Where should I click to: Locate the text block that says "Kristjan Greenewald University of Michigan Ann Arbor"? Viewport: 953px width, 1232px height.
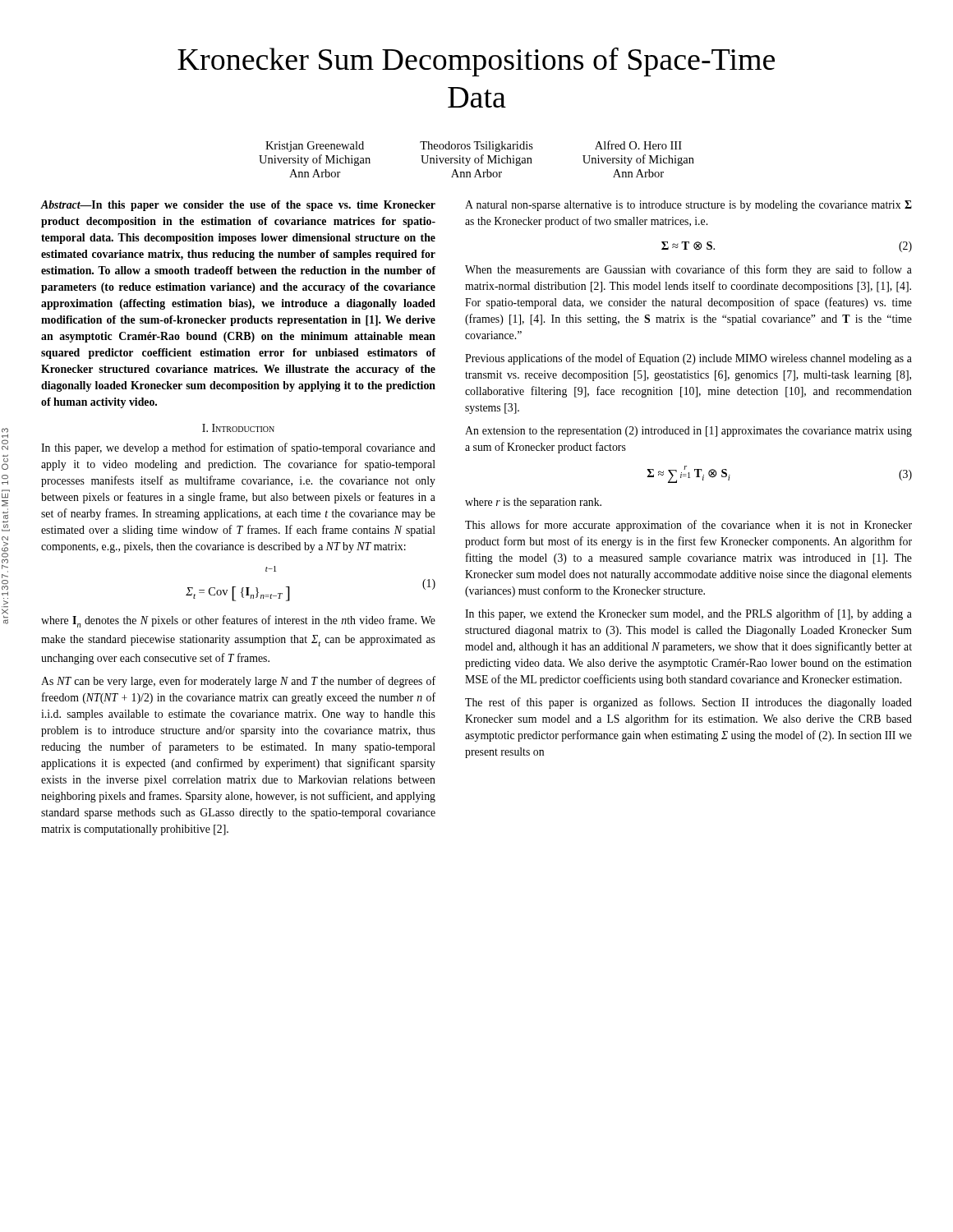point(476,160)
